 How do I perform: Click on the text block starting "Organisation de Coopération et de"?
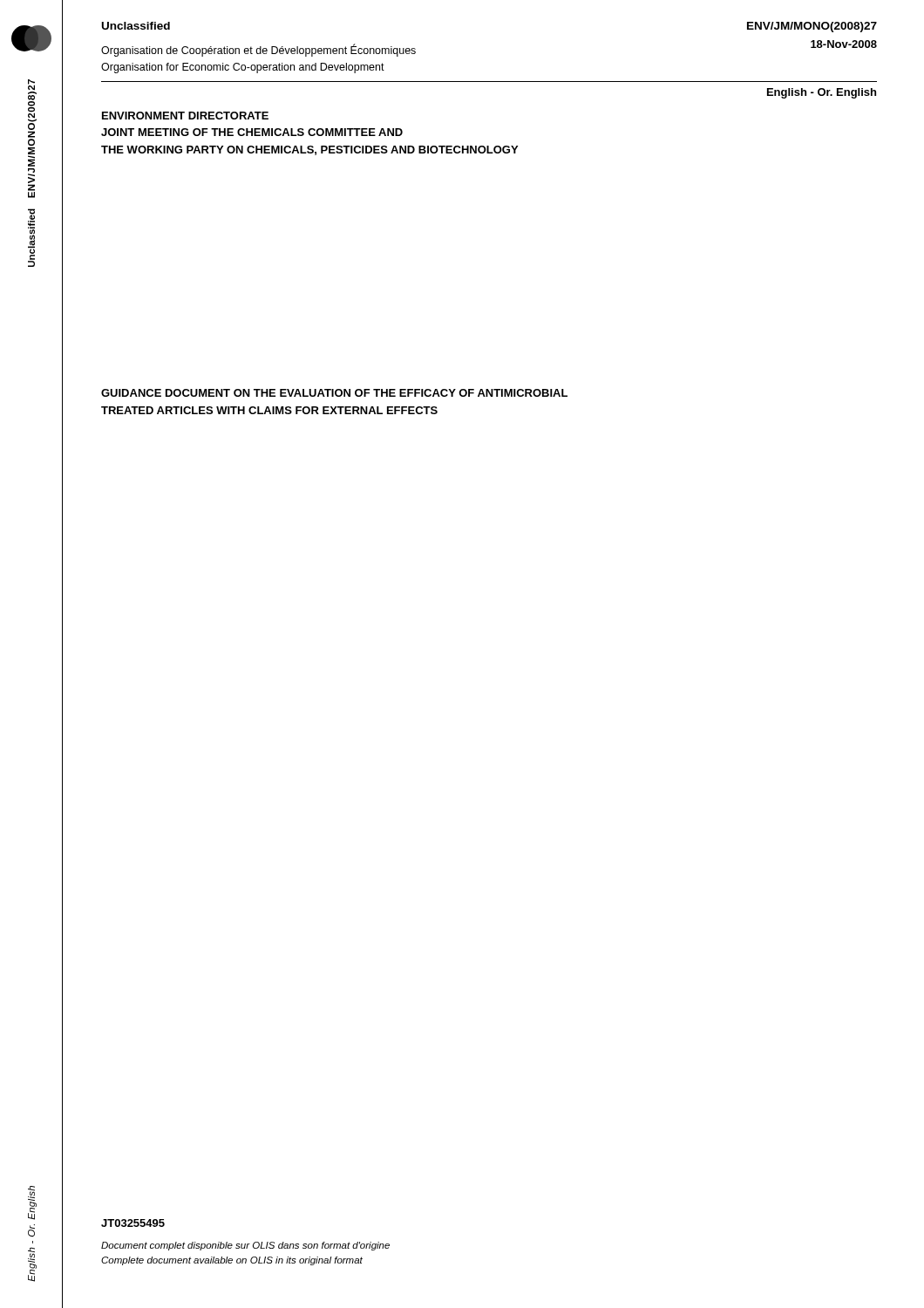point(259,59)
